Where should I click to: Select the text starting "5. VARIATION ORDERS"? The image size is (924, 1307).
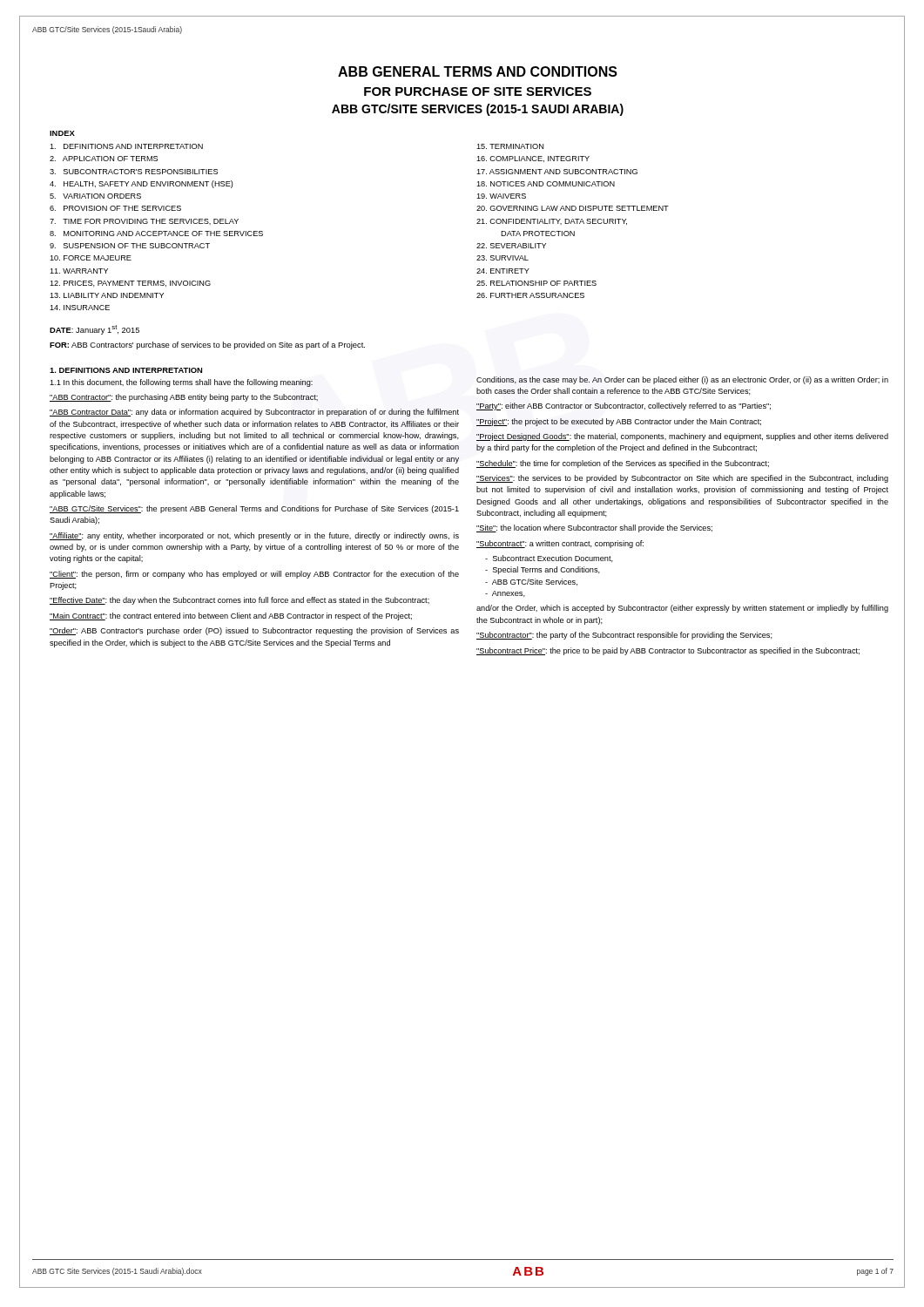pyautogui.click(x=95, y=196)
